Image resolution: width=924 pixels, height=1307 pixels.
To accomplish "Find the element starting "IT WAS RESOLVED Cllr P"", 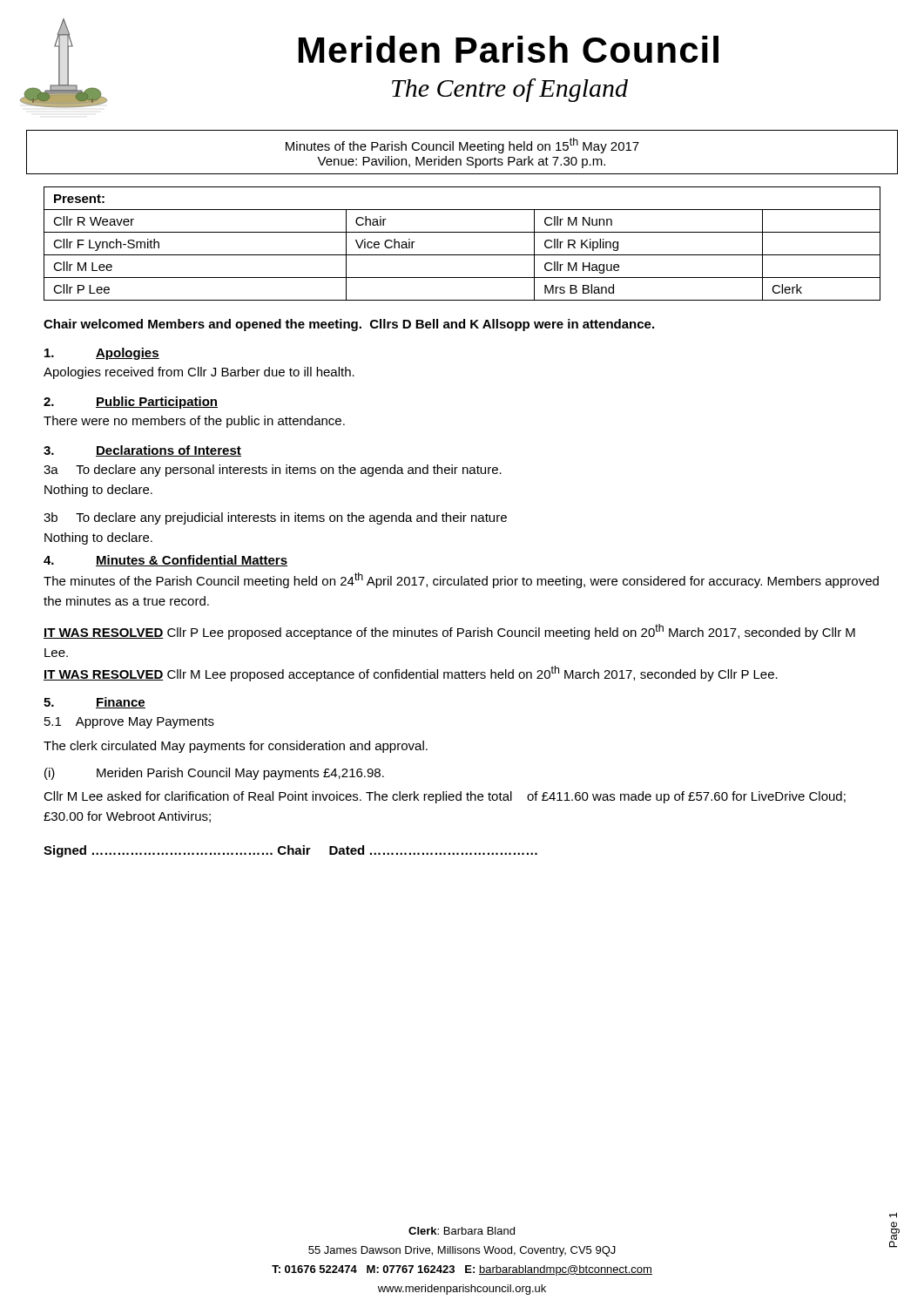I will pos(449,632).
